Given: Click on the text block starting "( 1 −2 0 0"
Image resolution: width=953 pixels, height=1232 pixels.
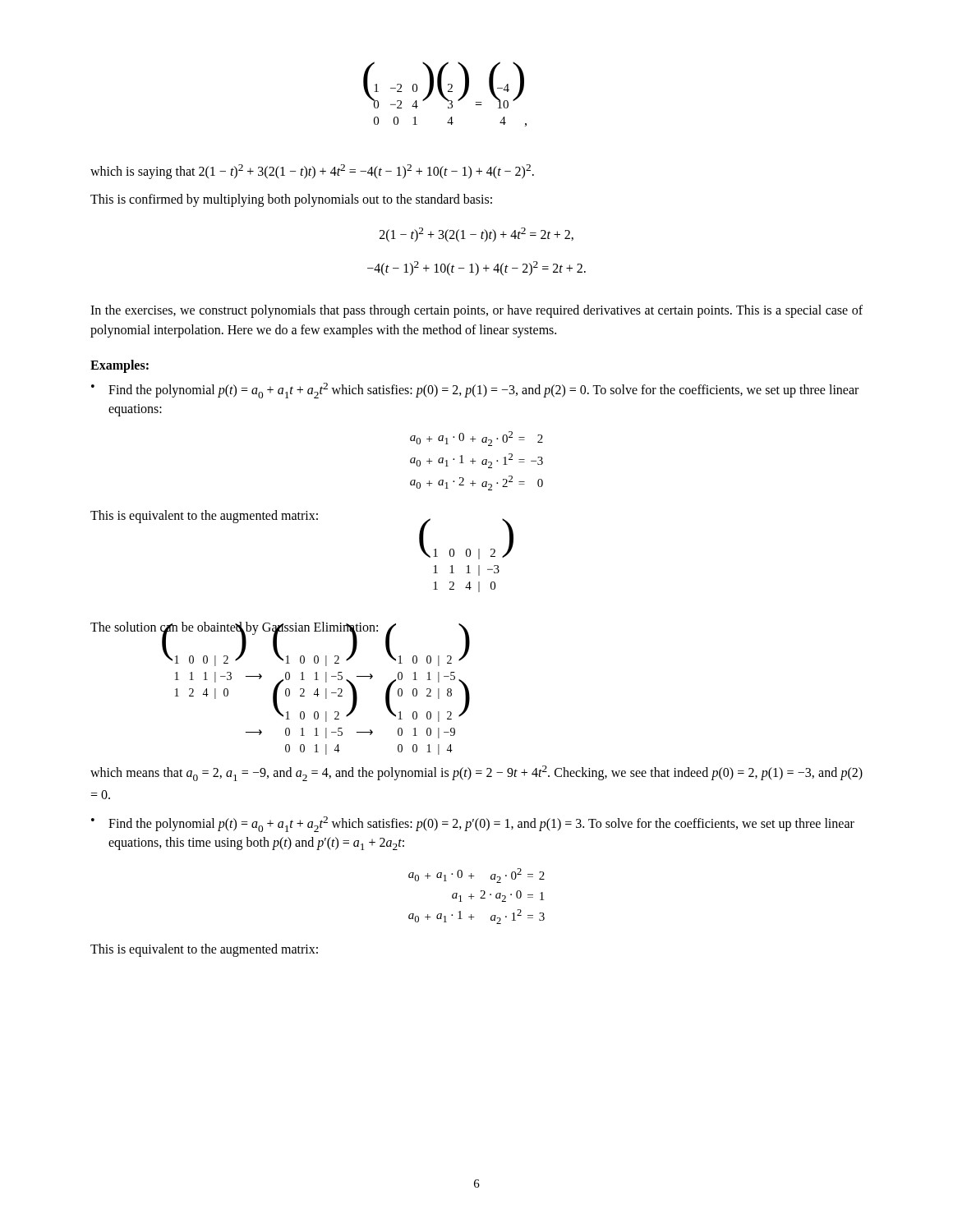Looking at the screenshot, I should click(476, 107).
